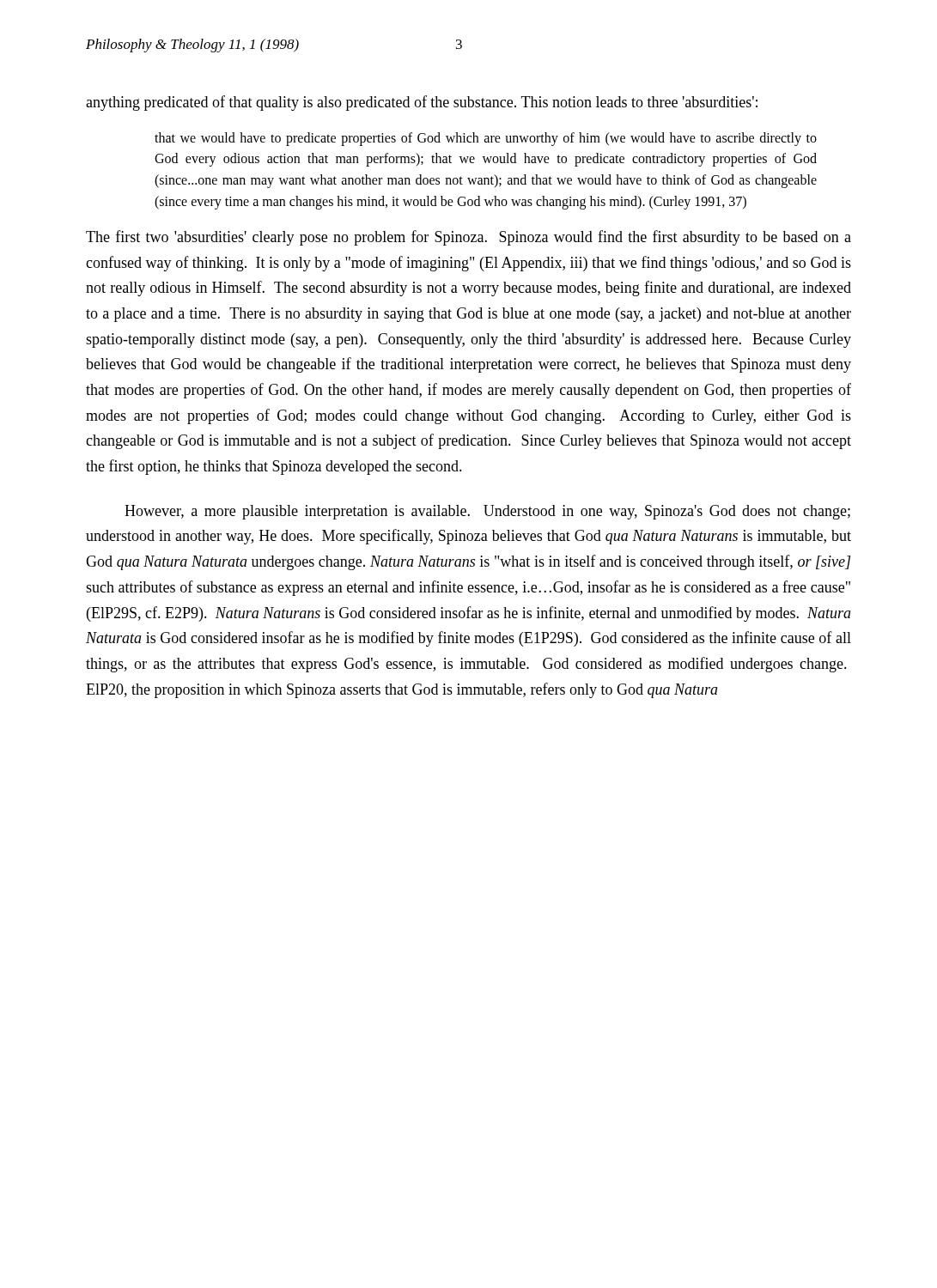Select the text block that reads "However, a more plausible interpretation is available. Understood"
Screen dimensions: 1288x937
click(468, 600)
